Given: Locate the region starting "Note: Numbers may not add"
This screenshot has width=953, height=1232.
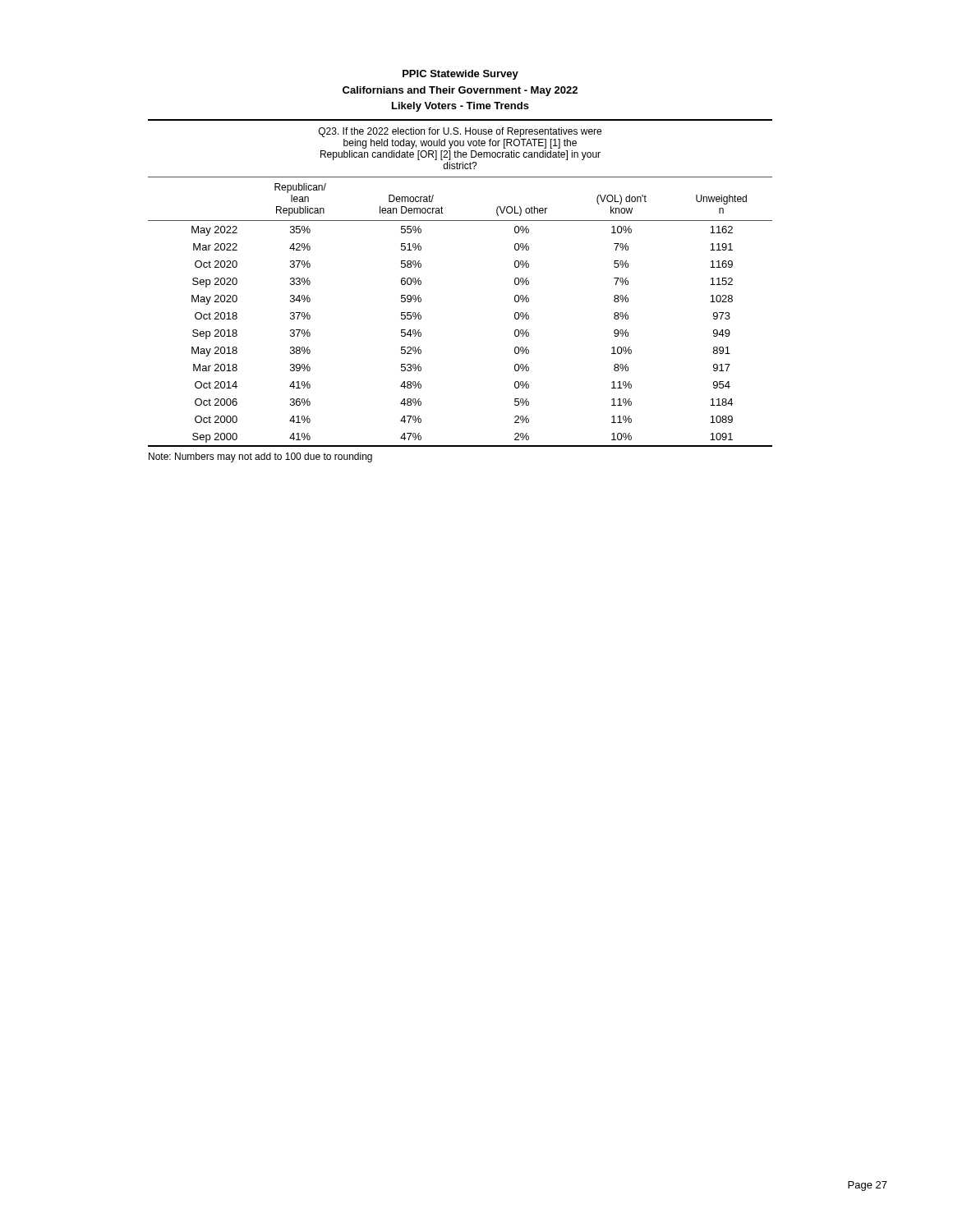Looking at the screenshot, I should coord(260,456).
